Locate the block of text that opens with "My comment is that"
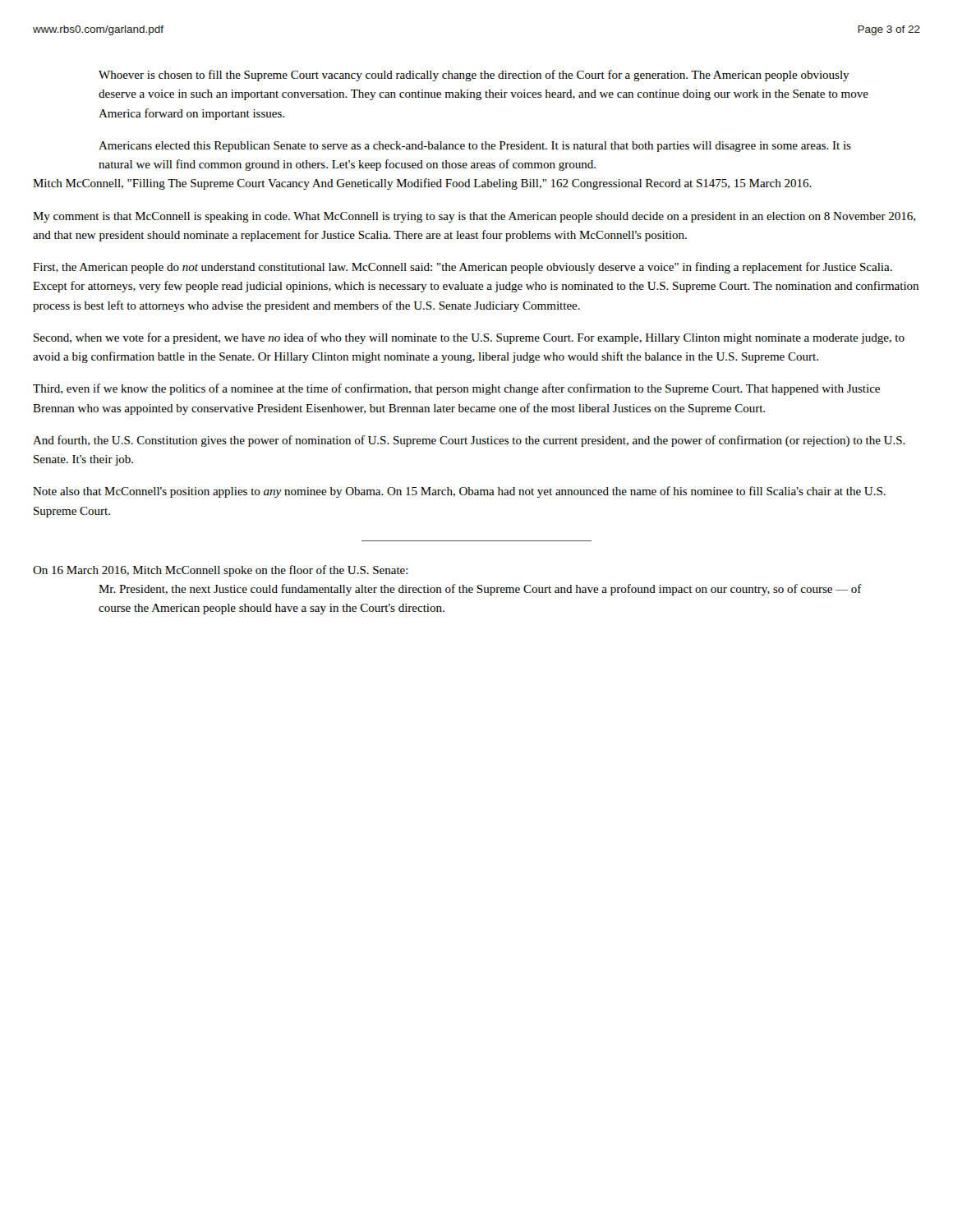The image size is (953, 1232). pyautogui.click(x=474, y=225)
